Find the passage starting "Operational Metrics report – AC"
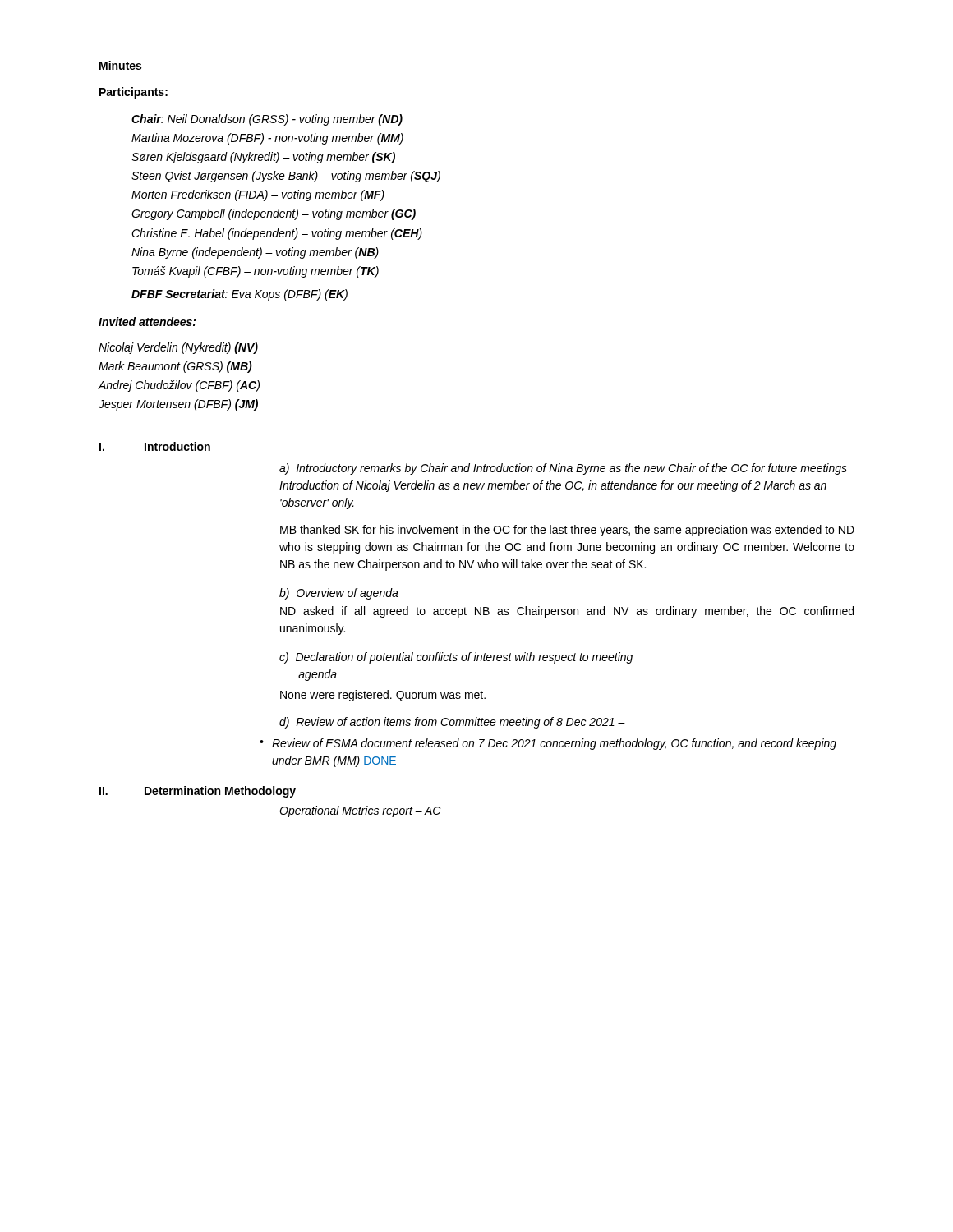 click(x=360, y=811)
